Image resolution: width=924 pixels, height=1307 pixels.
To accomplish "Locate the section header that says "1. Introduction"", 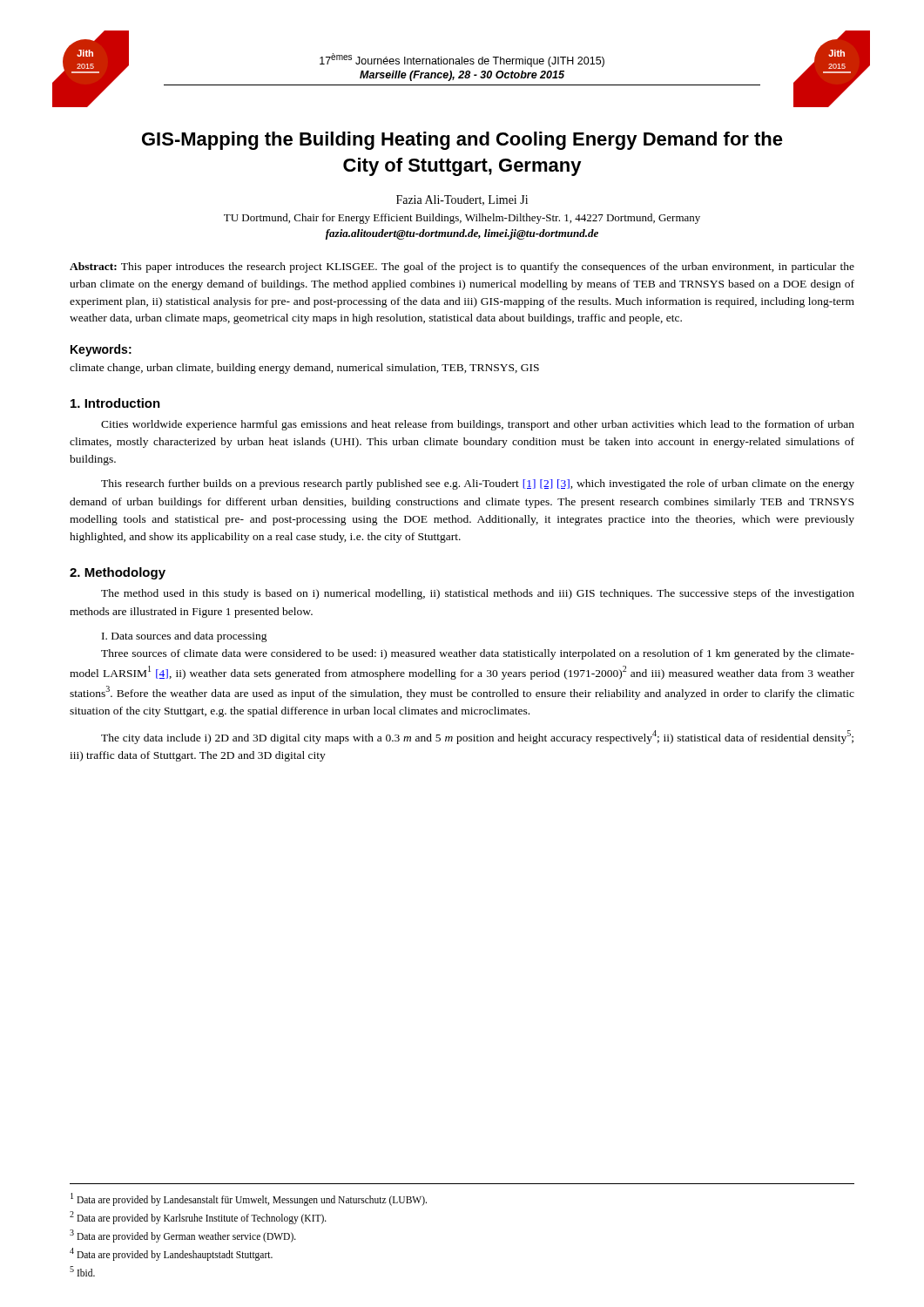I will (x=115, y=403).
